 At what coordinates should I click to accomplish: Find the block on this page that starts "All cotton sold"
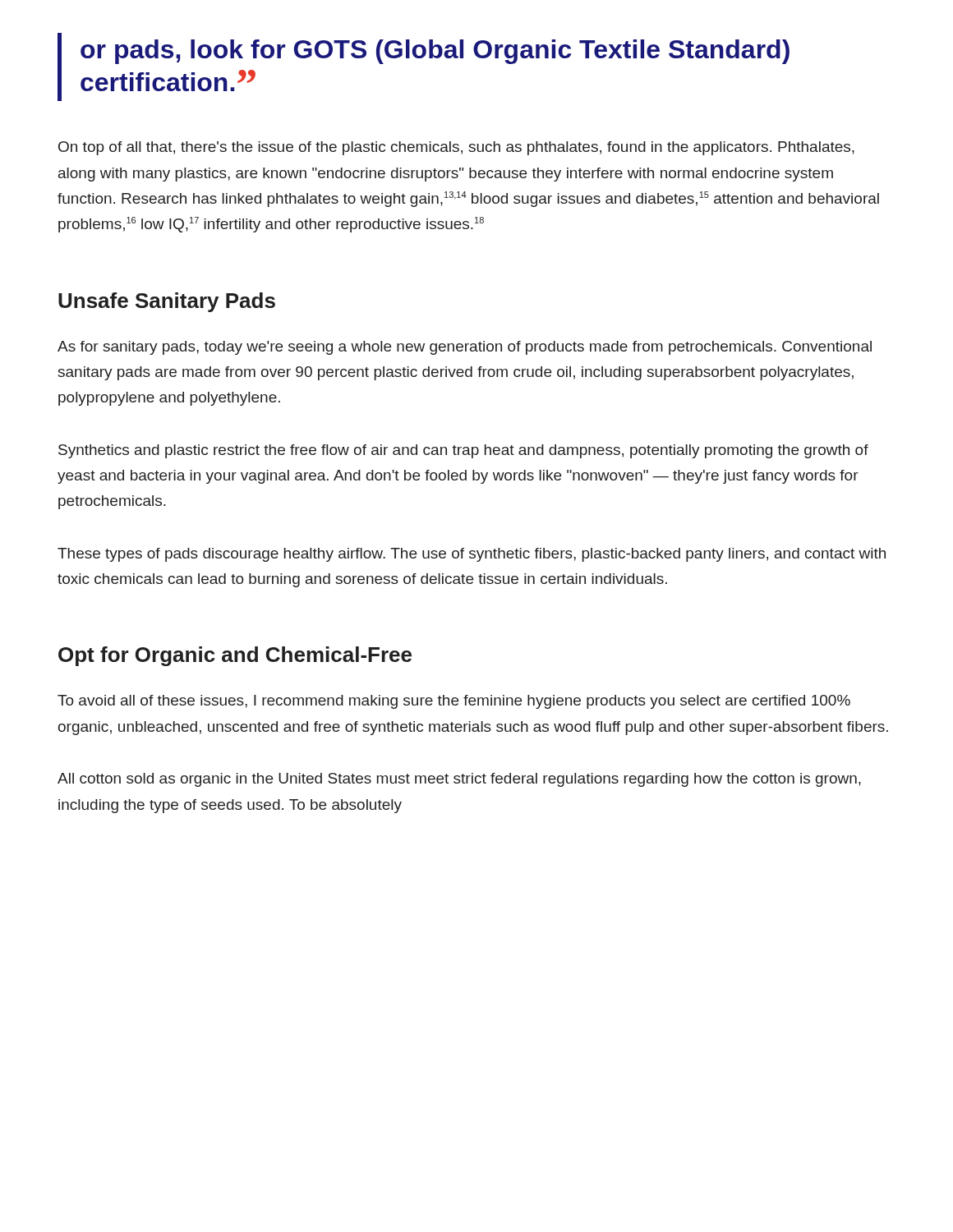tap(460, 791)
